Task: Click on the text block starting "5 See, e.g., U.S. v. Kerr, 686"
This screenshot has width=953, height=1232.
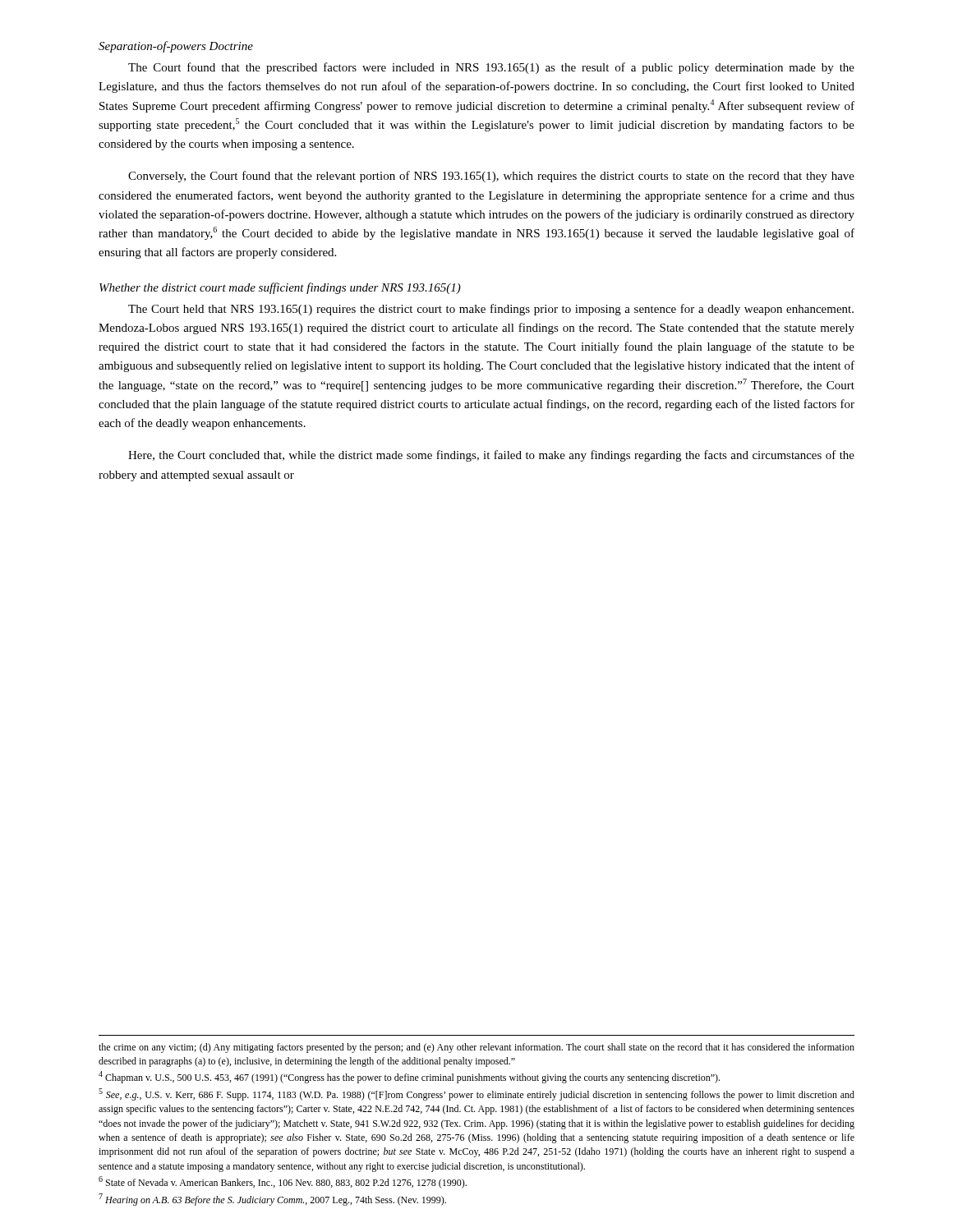Action: pos(476,1130)
